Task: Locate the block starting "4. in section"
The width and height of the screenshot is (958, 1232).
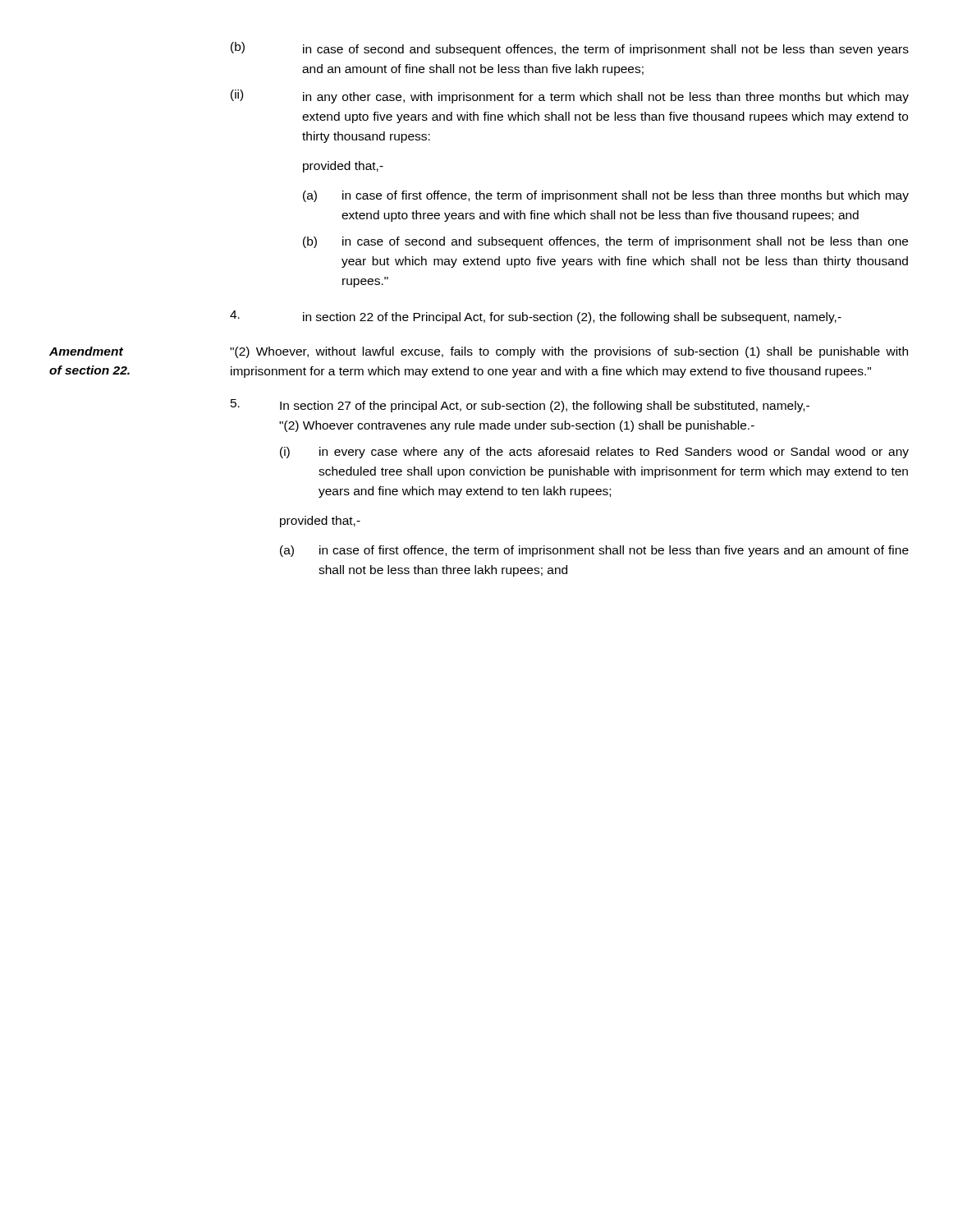Action: (569, 317)
